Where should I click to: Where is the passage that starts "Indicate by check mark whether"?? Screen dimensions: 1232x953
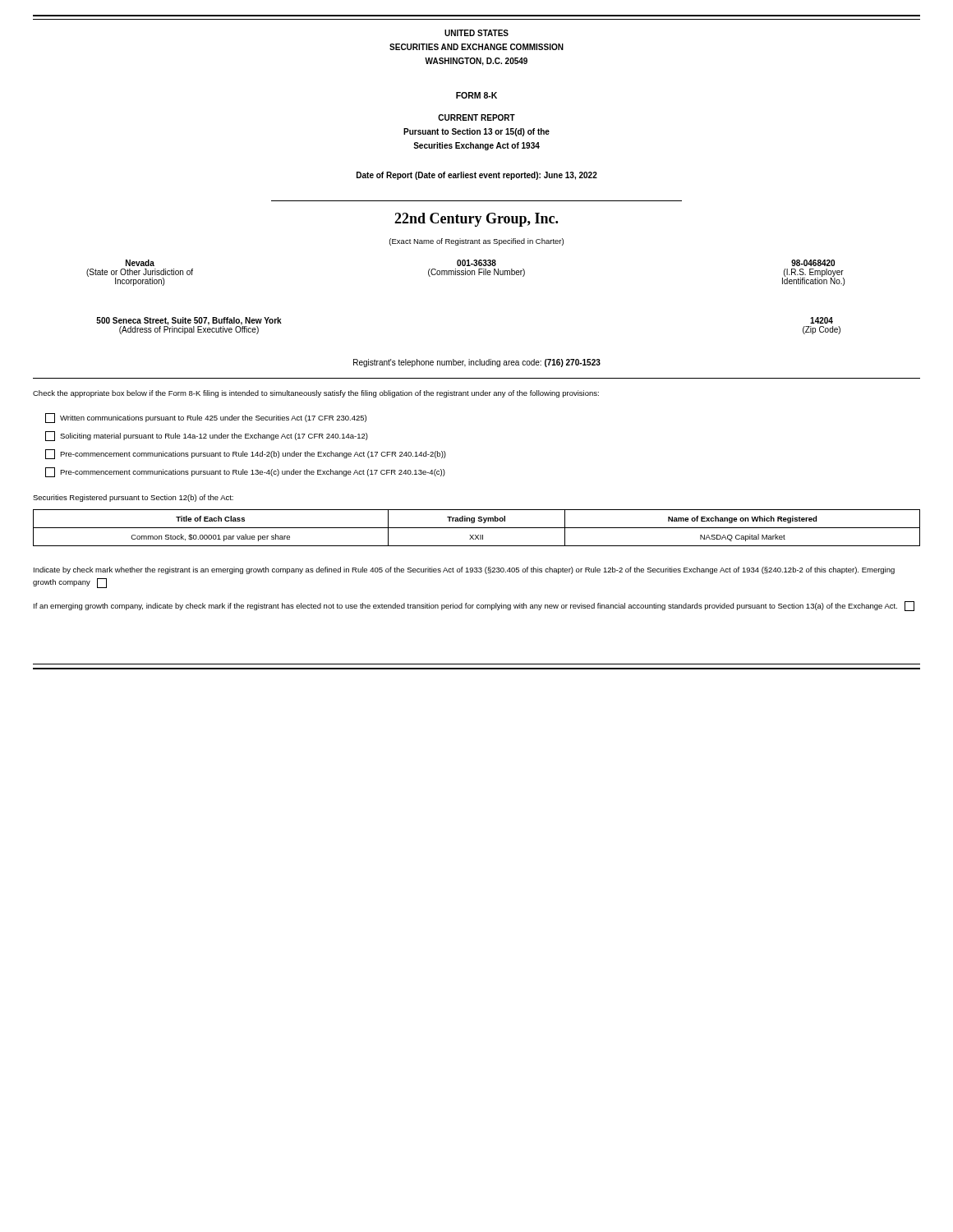pos(464,576)
